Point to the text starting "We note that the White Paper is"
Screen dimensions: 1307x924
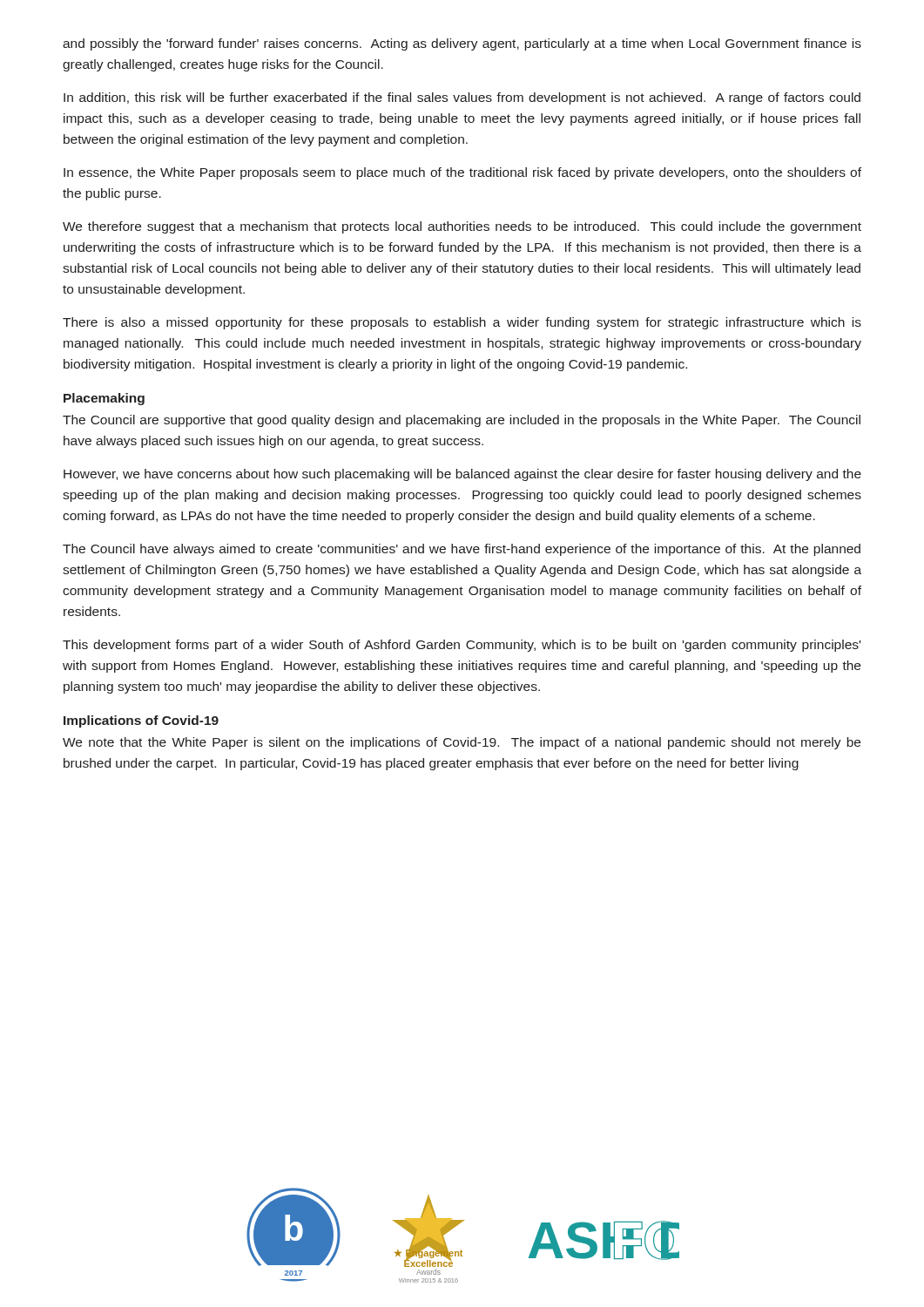click(462, 753)
